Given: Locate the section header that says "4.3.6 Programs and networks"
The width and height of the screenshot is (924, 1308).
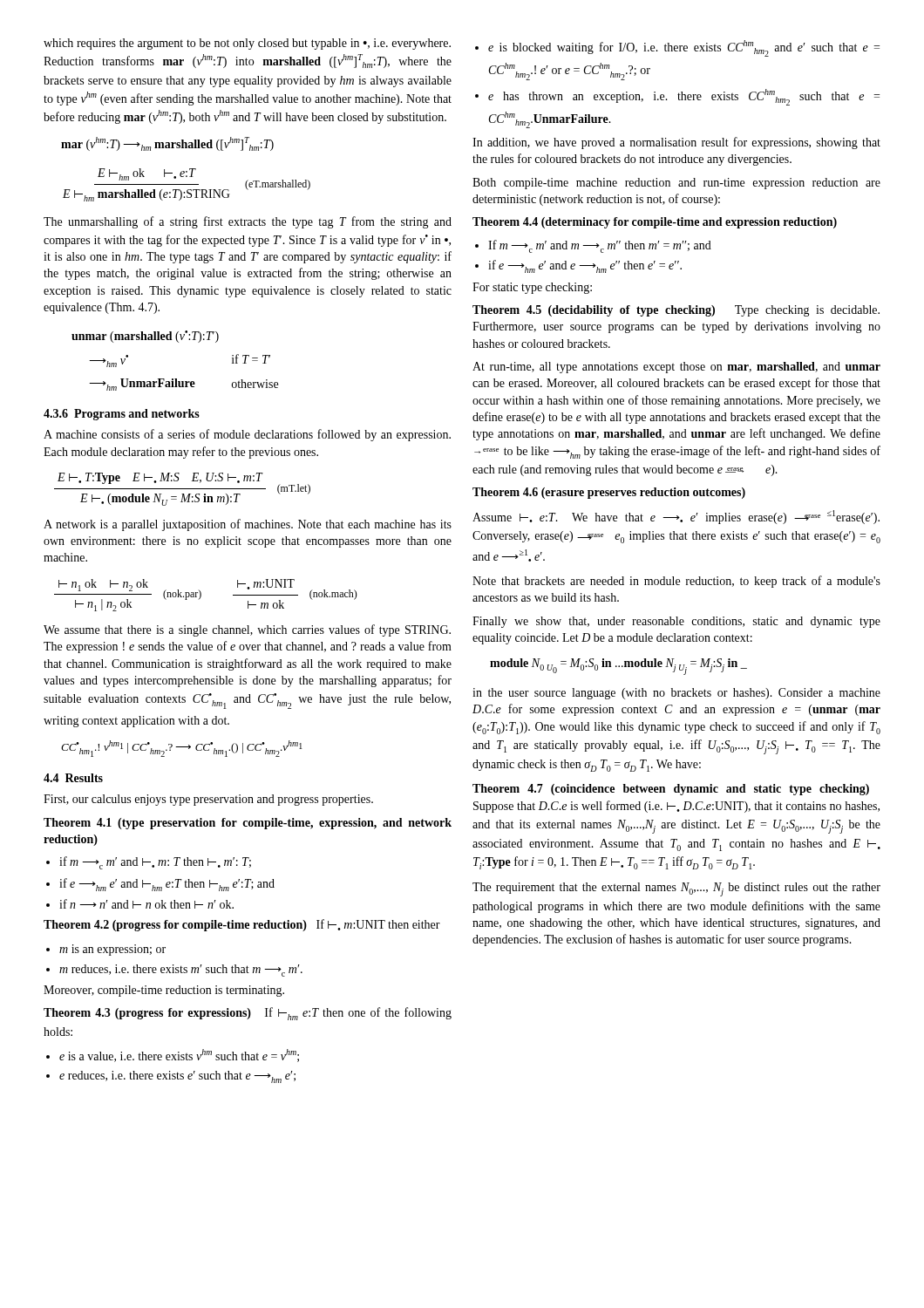Looking at the screenshot, I should tap(122, 415).
